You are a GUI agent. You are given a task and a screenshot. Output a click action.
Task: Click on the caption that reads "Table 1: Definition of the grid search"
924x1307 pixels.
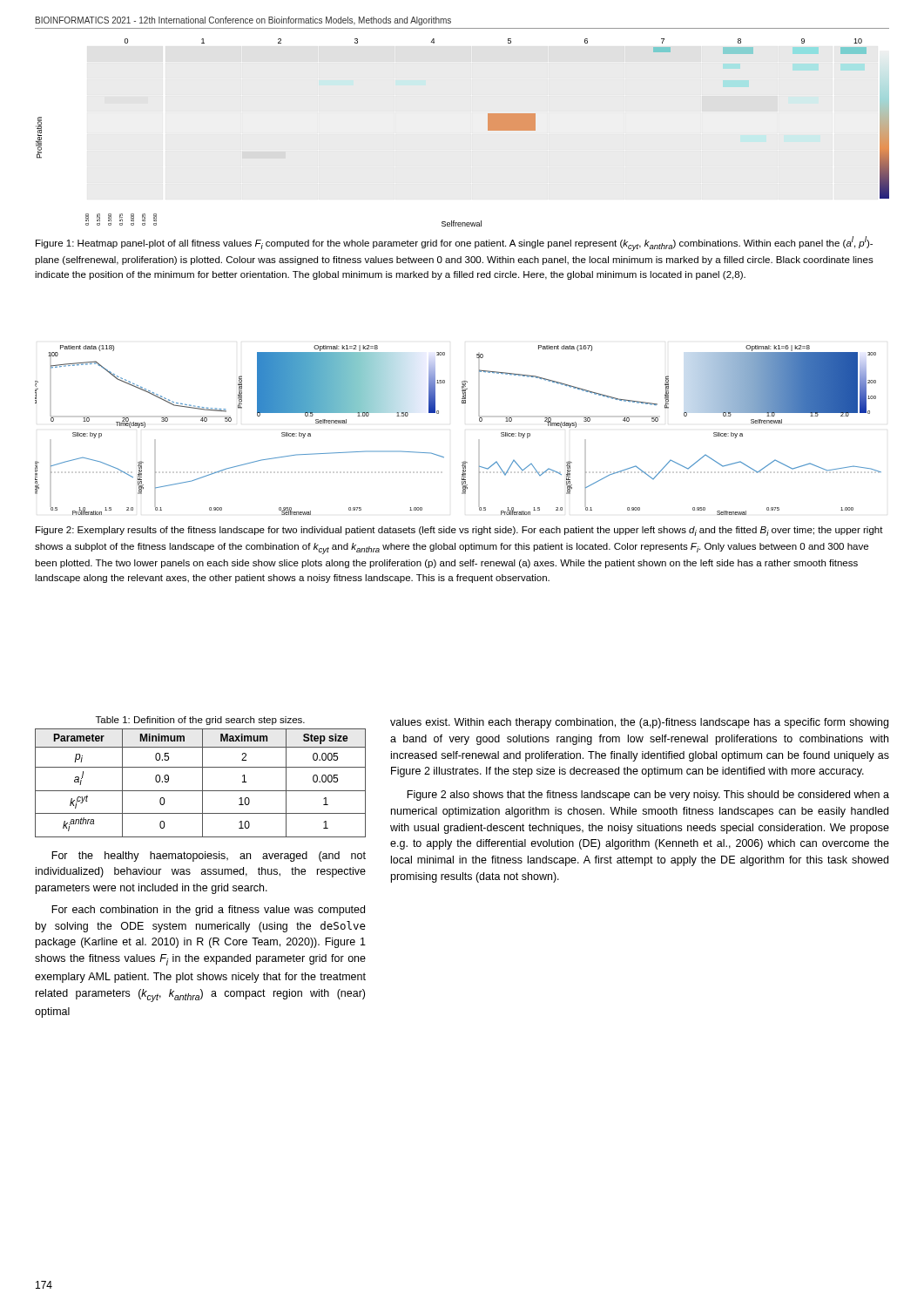tap(200, 720)
